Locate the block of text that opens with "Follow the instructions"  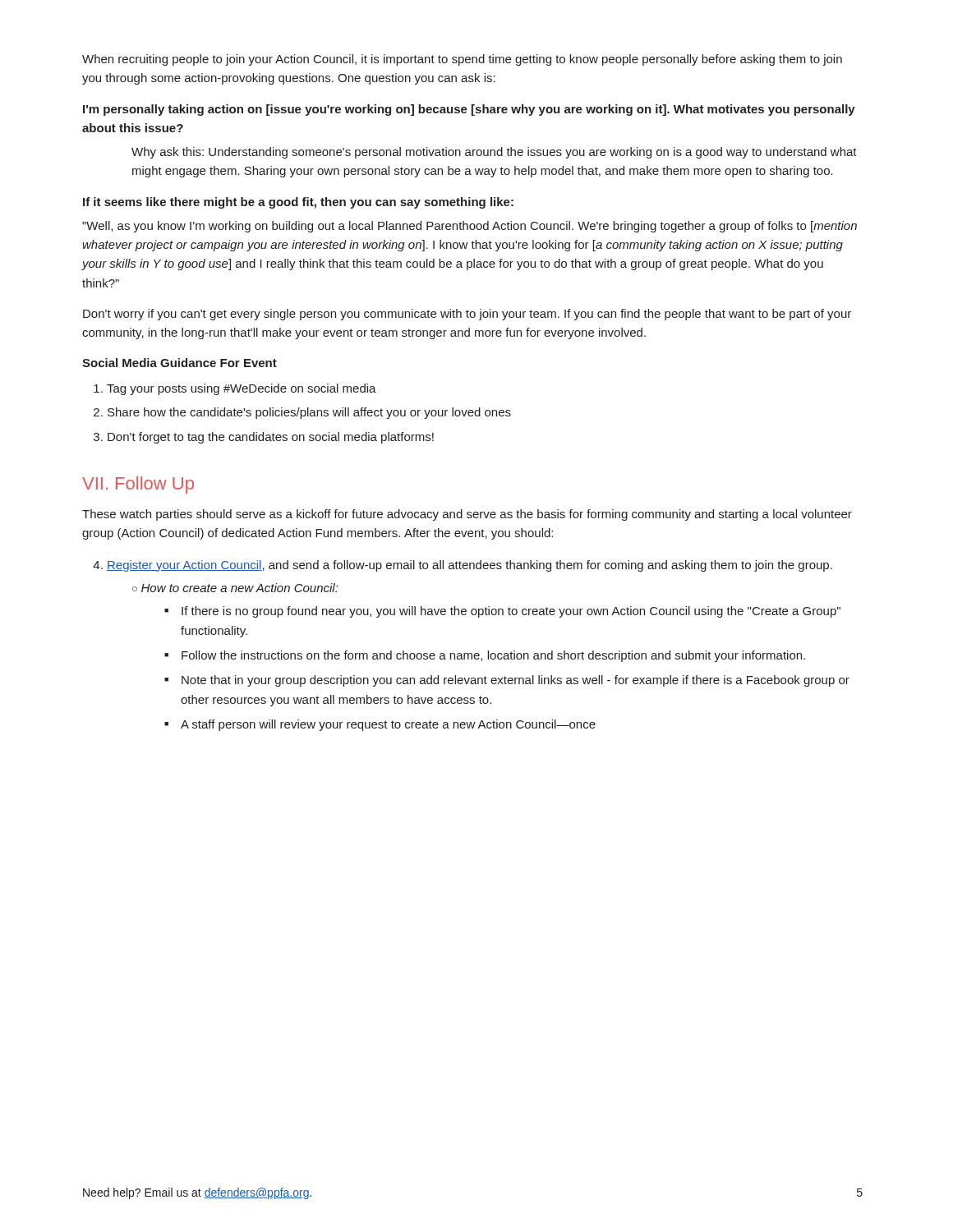click(493, 655)
